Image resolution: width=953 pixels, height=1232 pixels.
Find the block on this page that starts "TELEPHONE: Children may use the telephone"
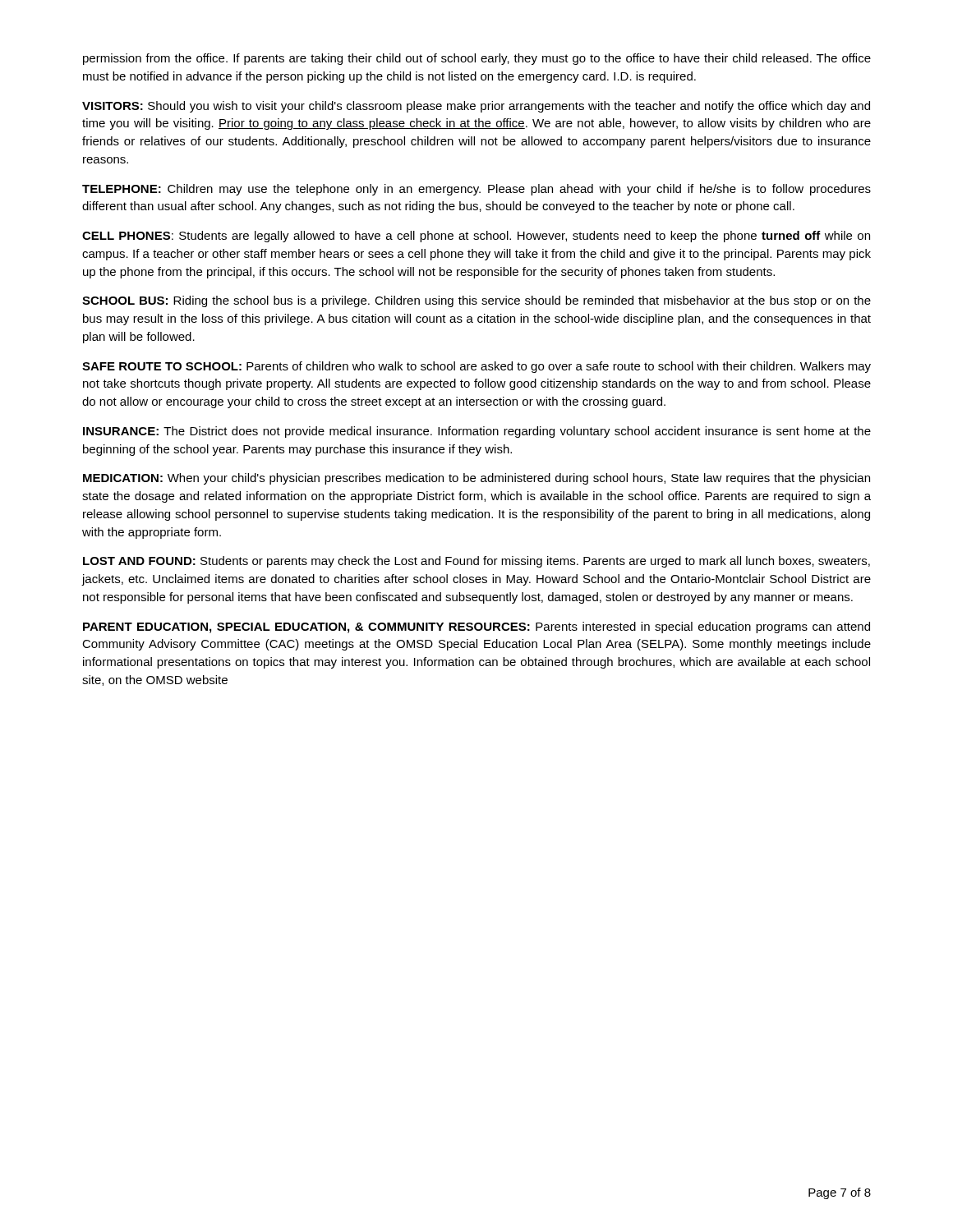476,197
